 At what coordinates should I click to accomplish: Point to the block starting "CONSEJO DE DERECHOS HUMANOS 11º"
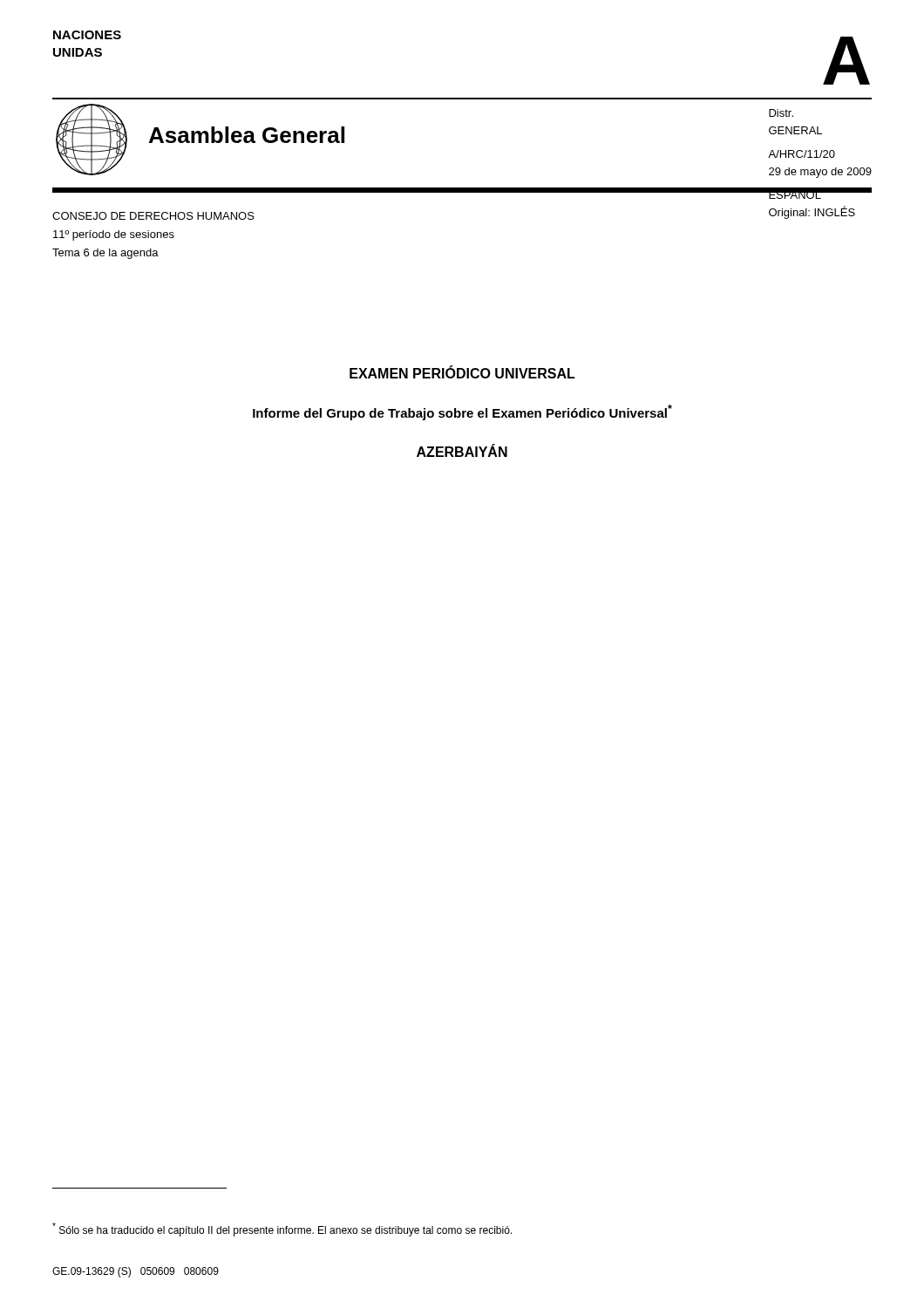(153, 234)
